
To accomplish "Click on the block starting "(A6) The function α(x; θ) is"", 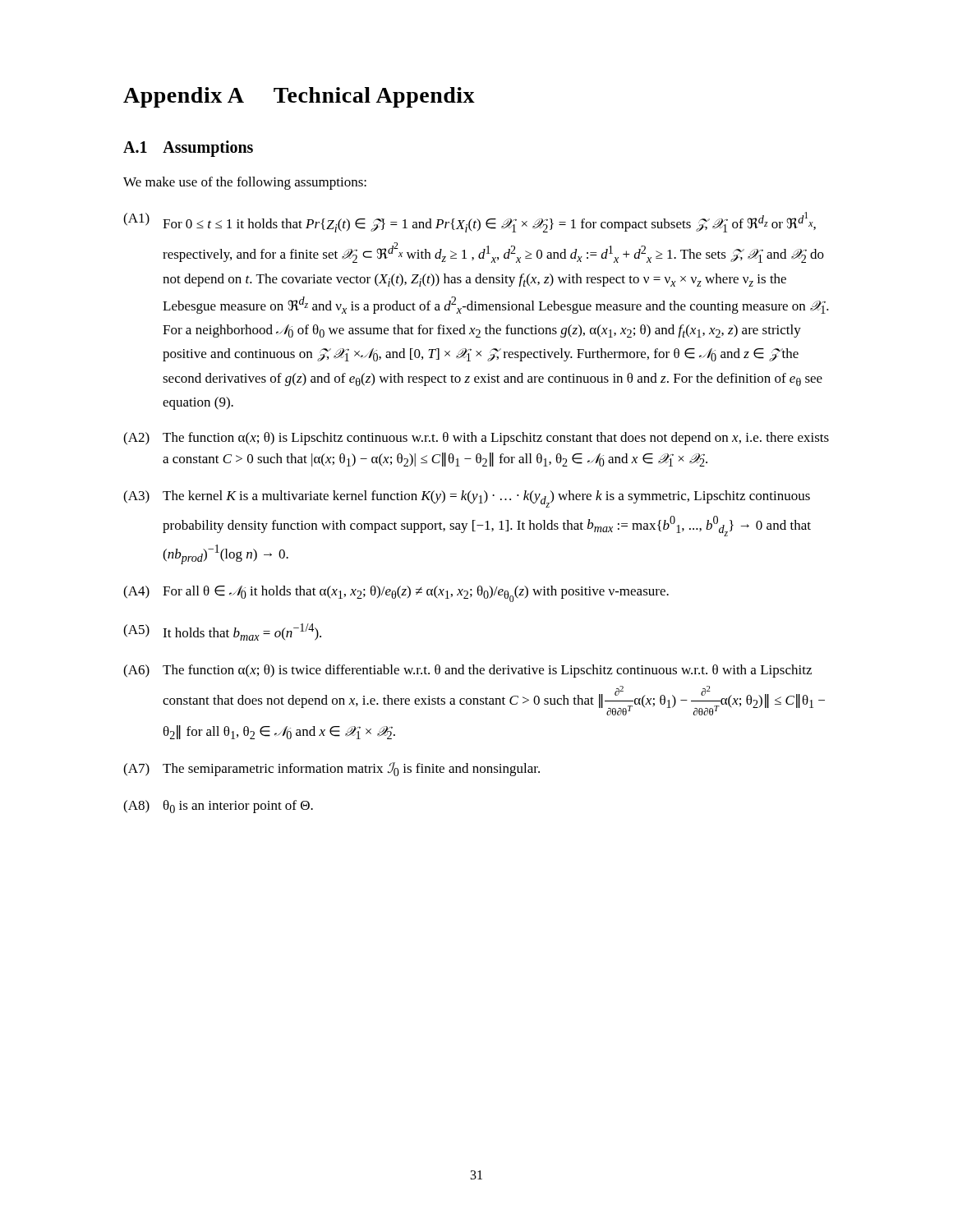I will coord(476,702).
